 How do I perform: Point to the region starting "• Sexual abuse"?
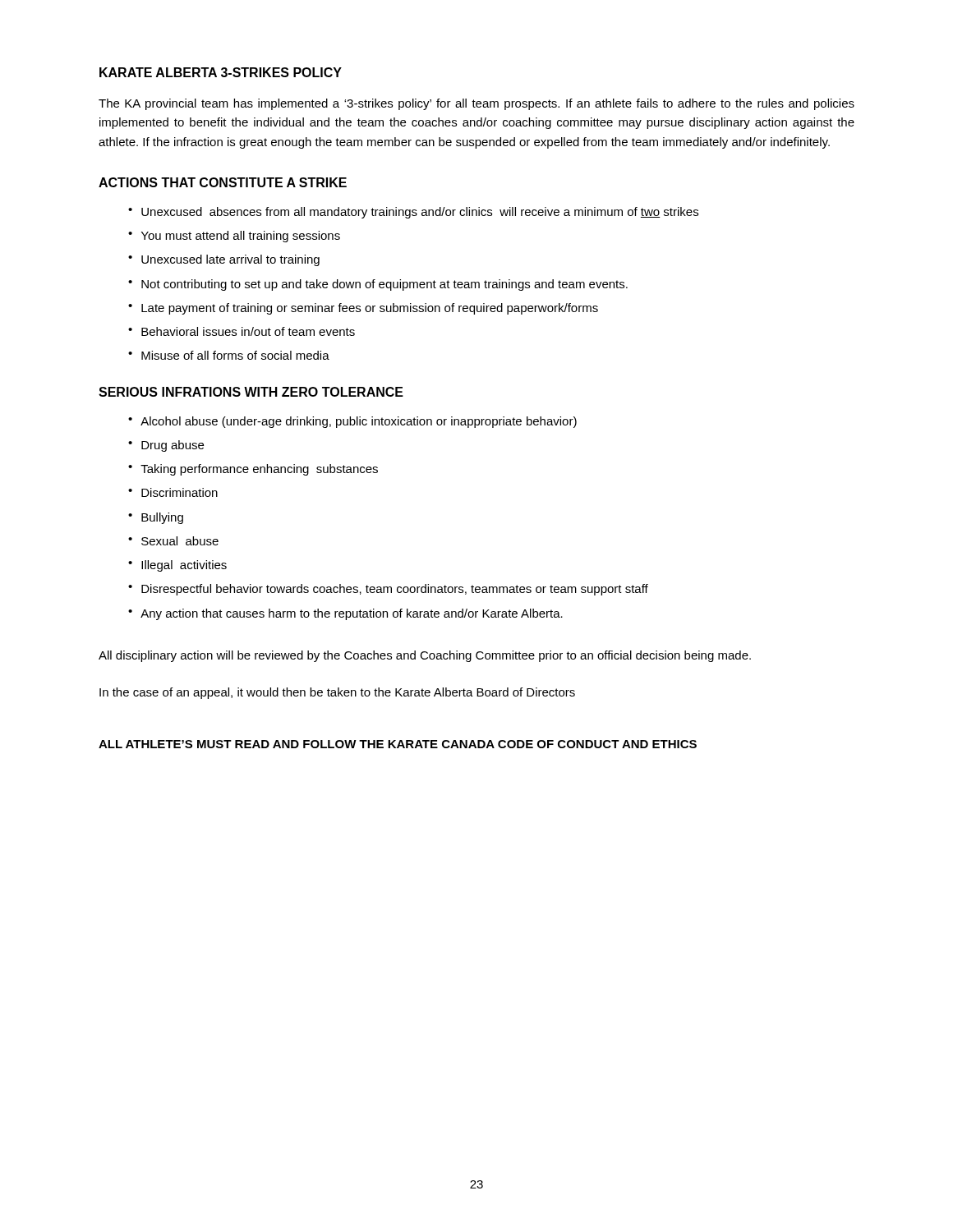click(173, 541)
